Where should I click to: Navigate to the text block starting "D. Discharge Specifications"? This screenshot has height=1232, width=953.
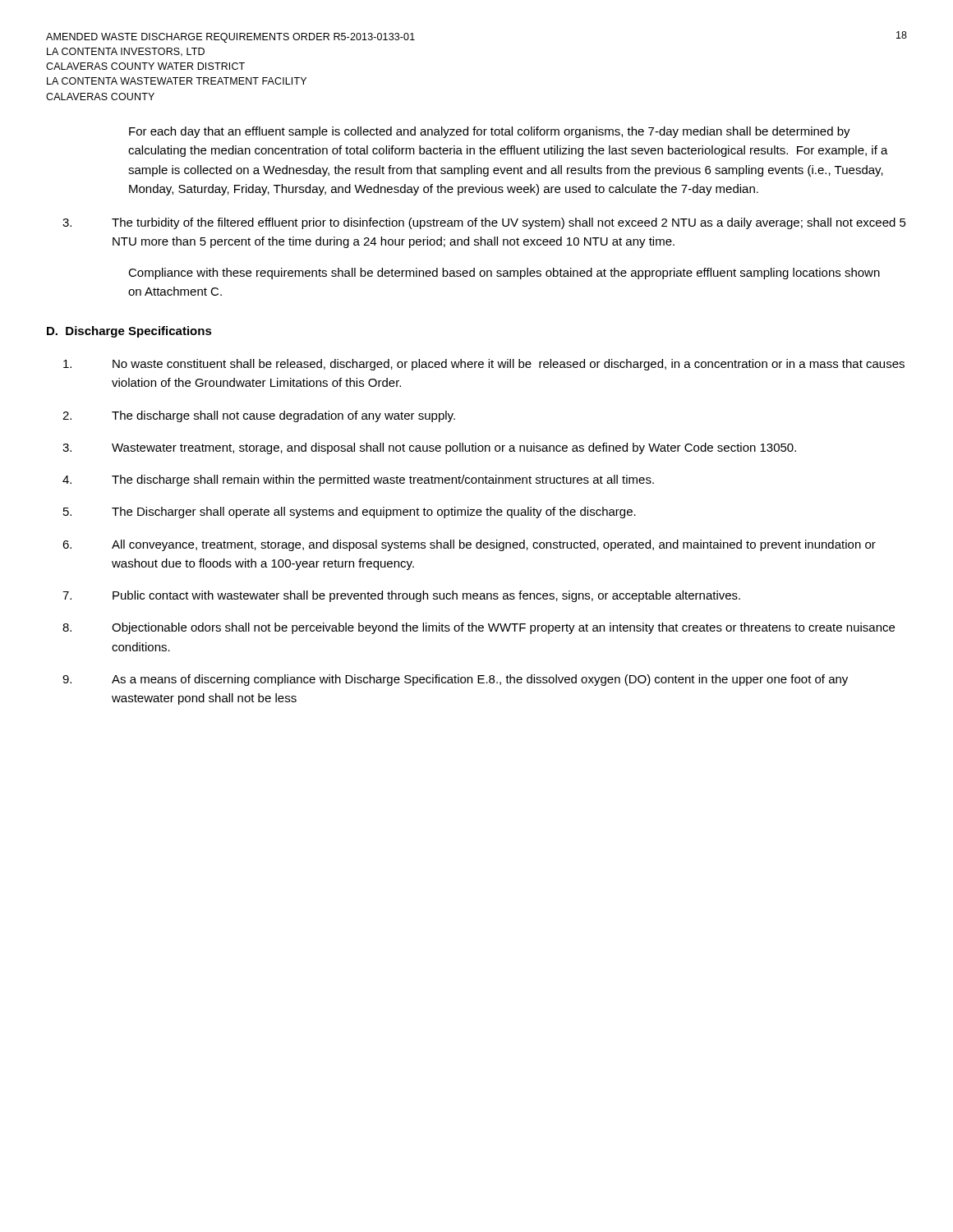point(129,331)
